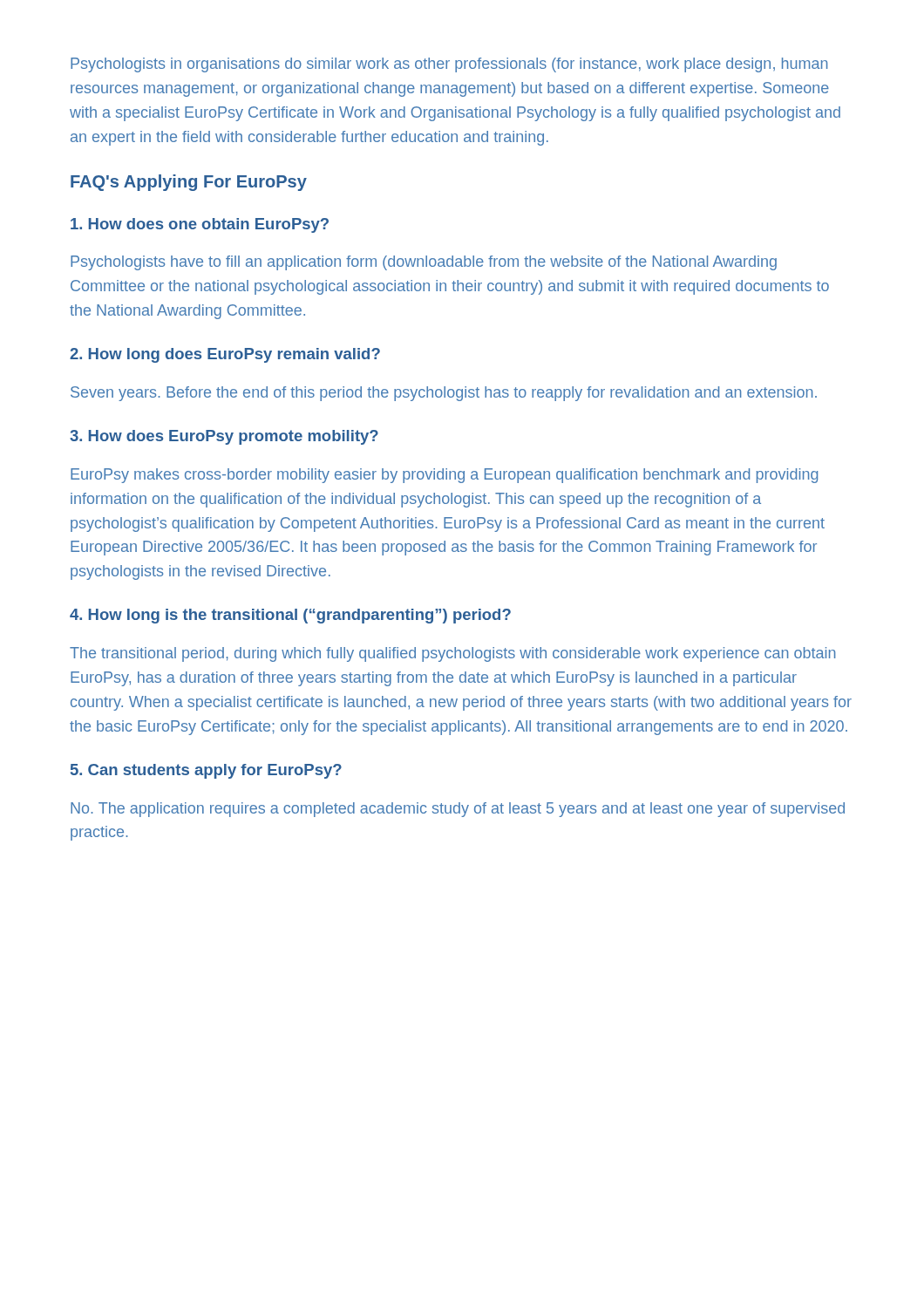Click on the text block containing "Seven years. Before the end"
The image size is (924, 1308).
444,392
